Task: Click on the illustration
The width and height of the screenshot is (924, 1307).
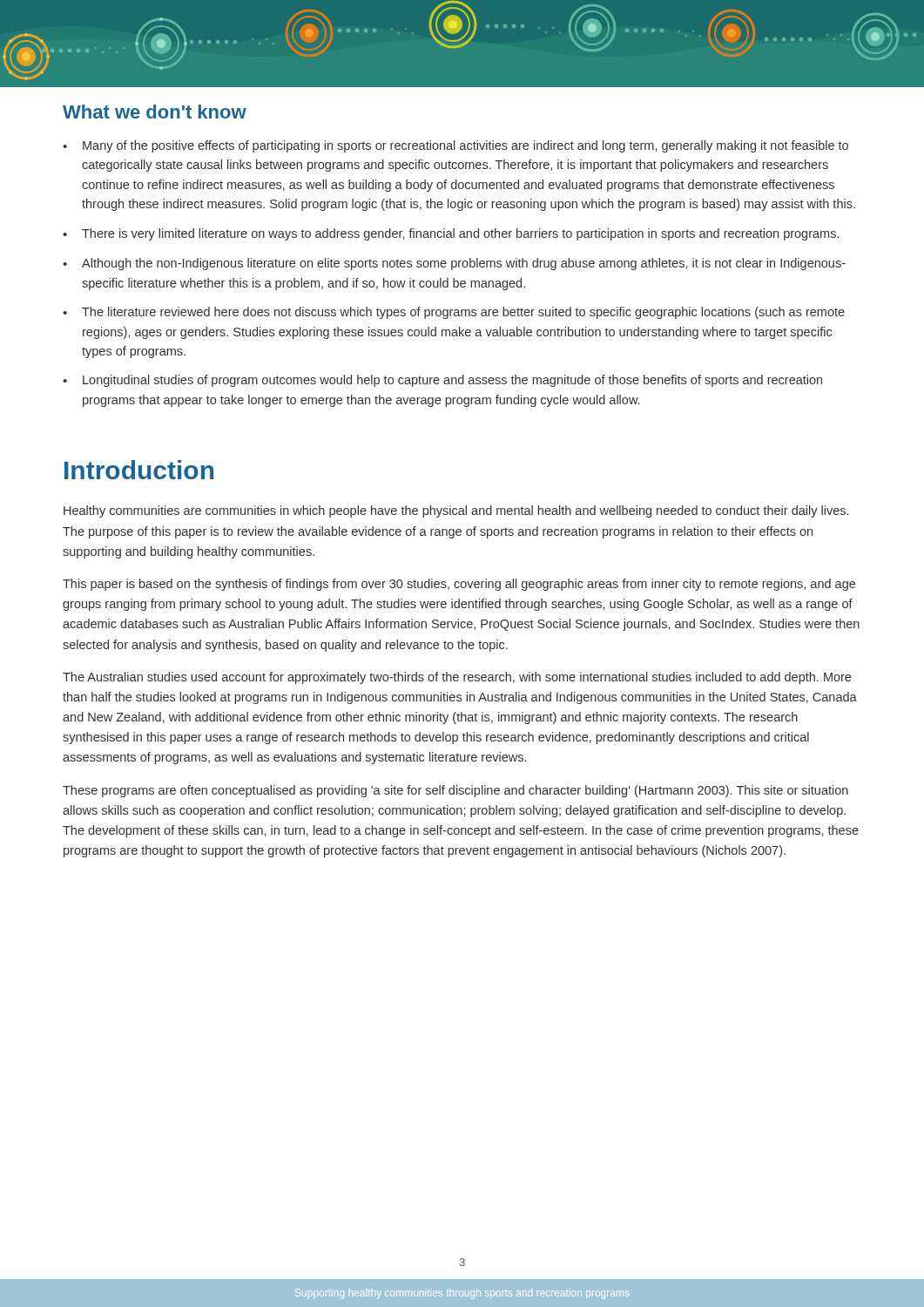Action: [462, 44]
